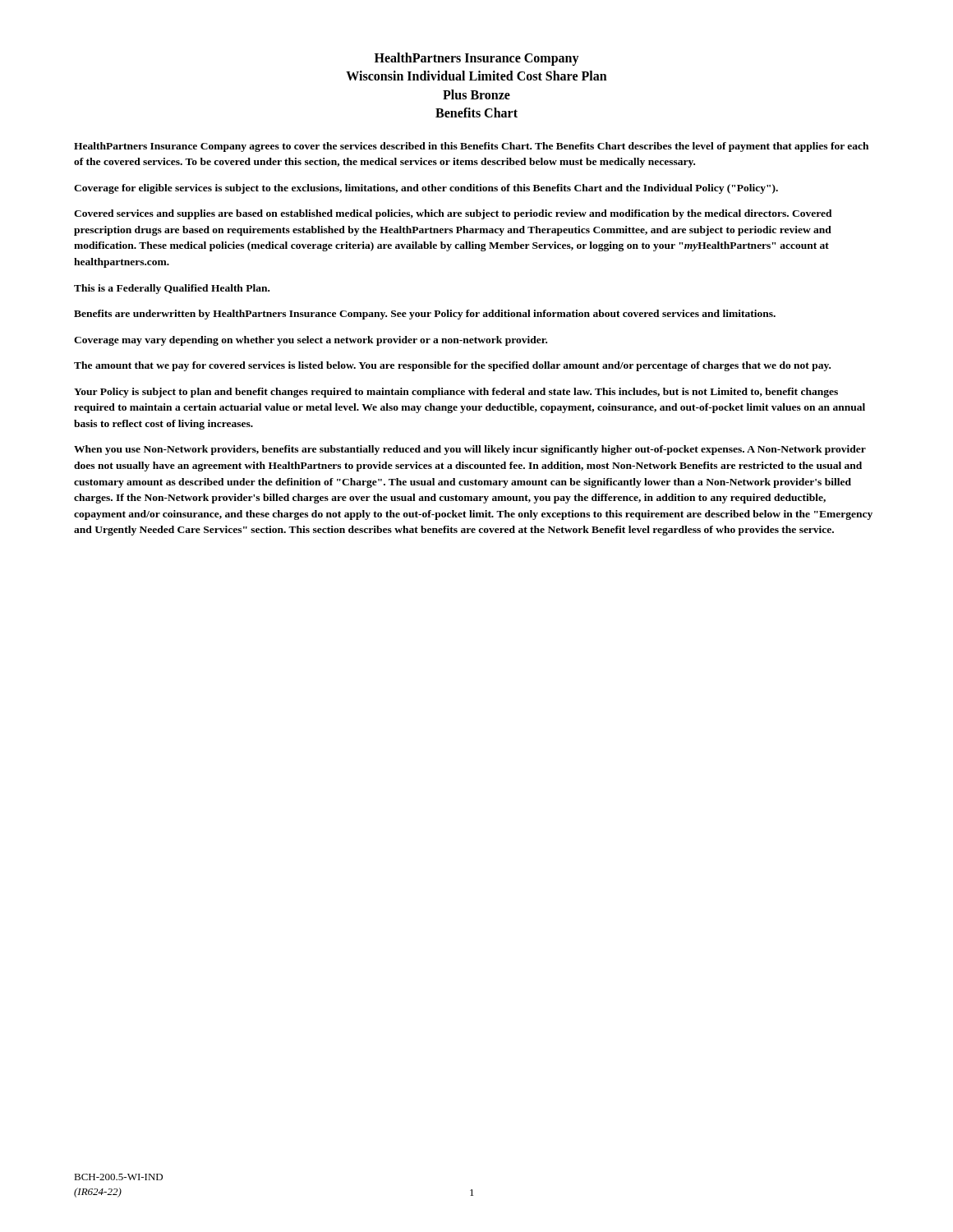
Task: Find the text starting "Benefits are underwritten by HealthPartners Insurance Company."
Action: 425,313
